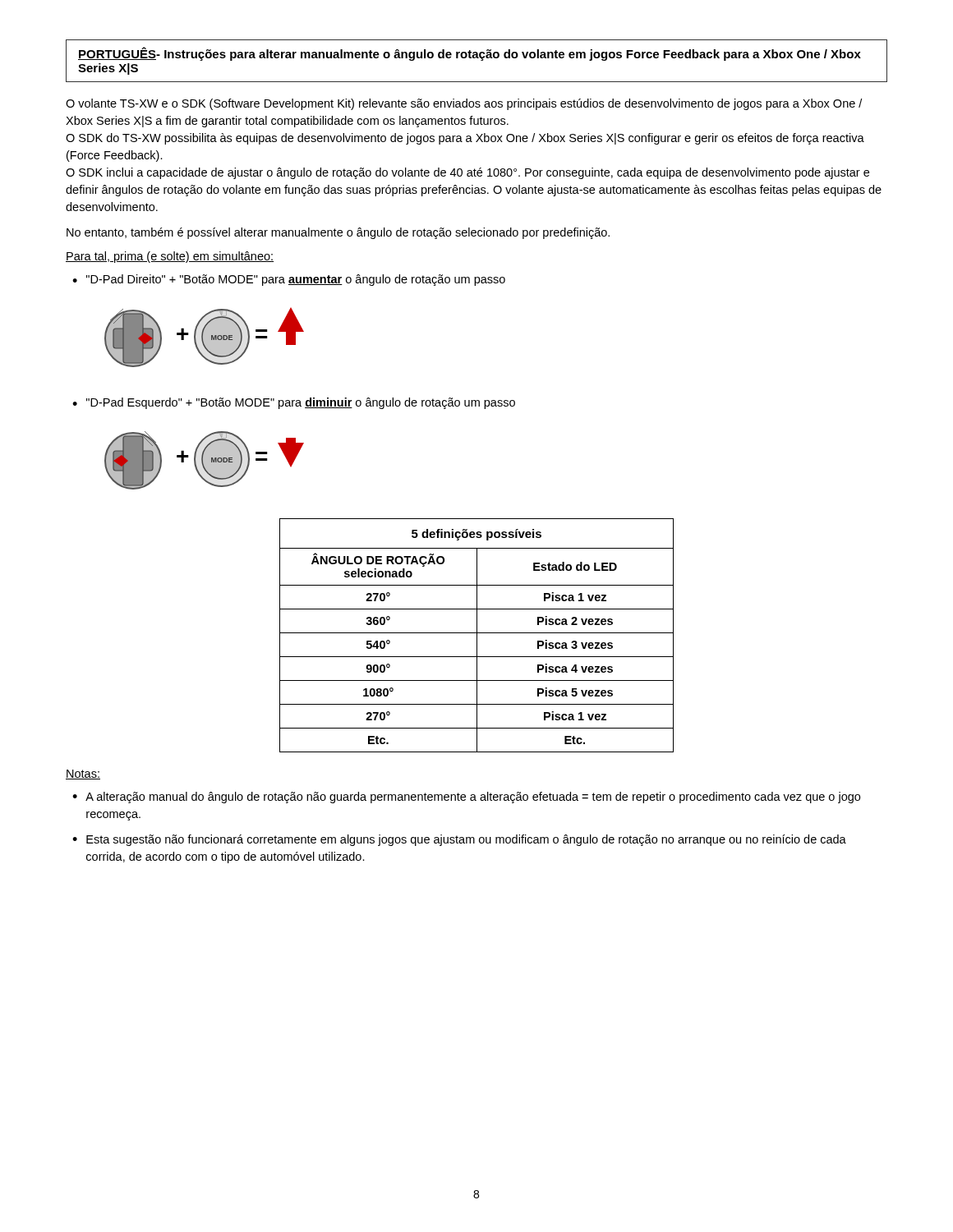Click on the passage starting "O volante TS-XW e o"
Viewport: 953px width, 1232px height.
(464, 104)
